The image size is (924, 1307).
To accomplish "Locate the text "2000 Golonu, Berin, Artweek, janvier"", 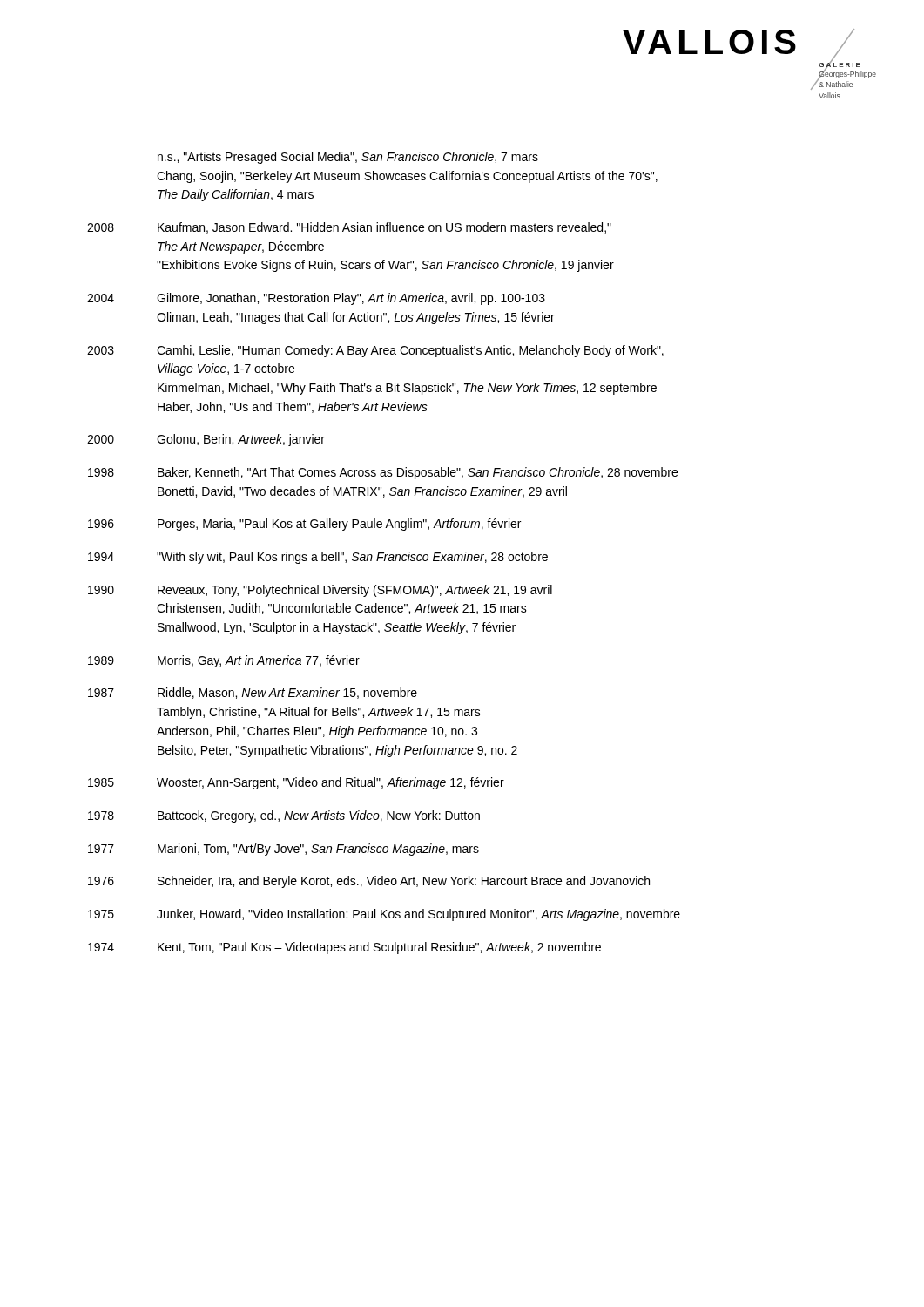I will [x=206, y=440].
